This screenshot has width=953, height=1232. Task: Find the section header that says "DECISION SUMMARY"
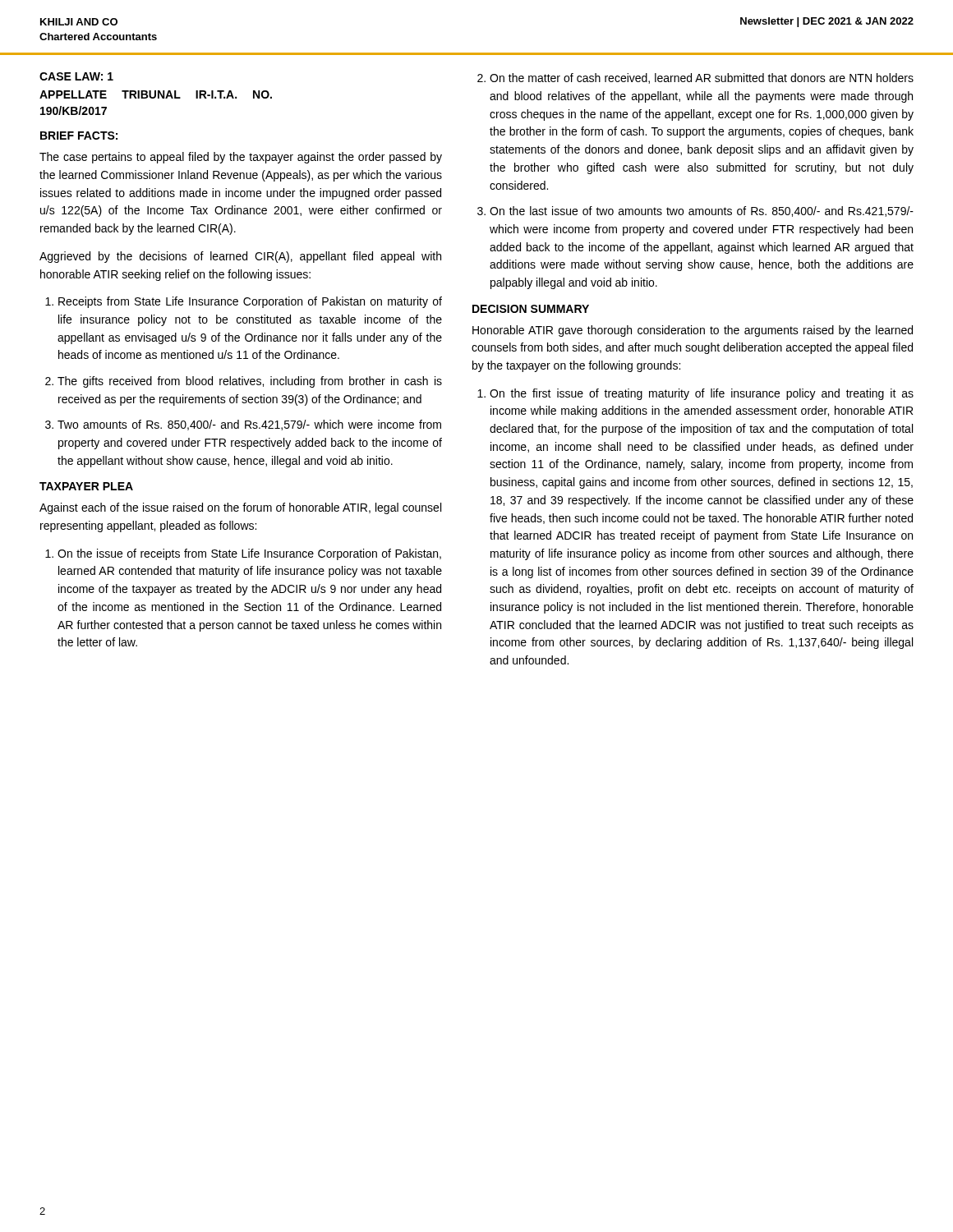click(530, 308)
